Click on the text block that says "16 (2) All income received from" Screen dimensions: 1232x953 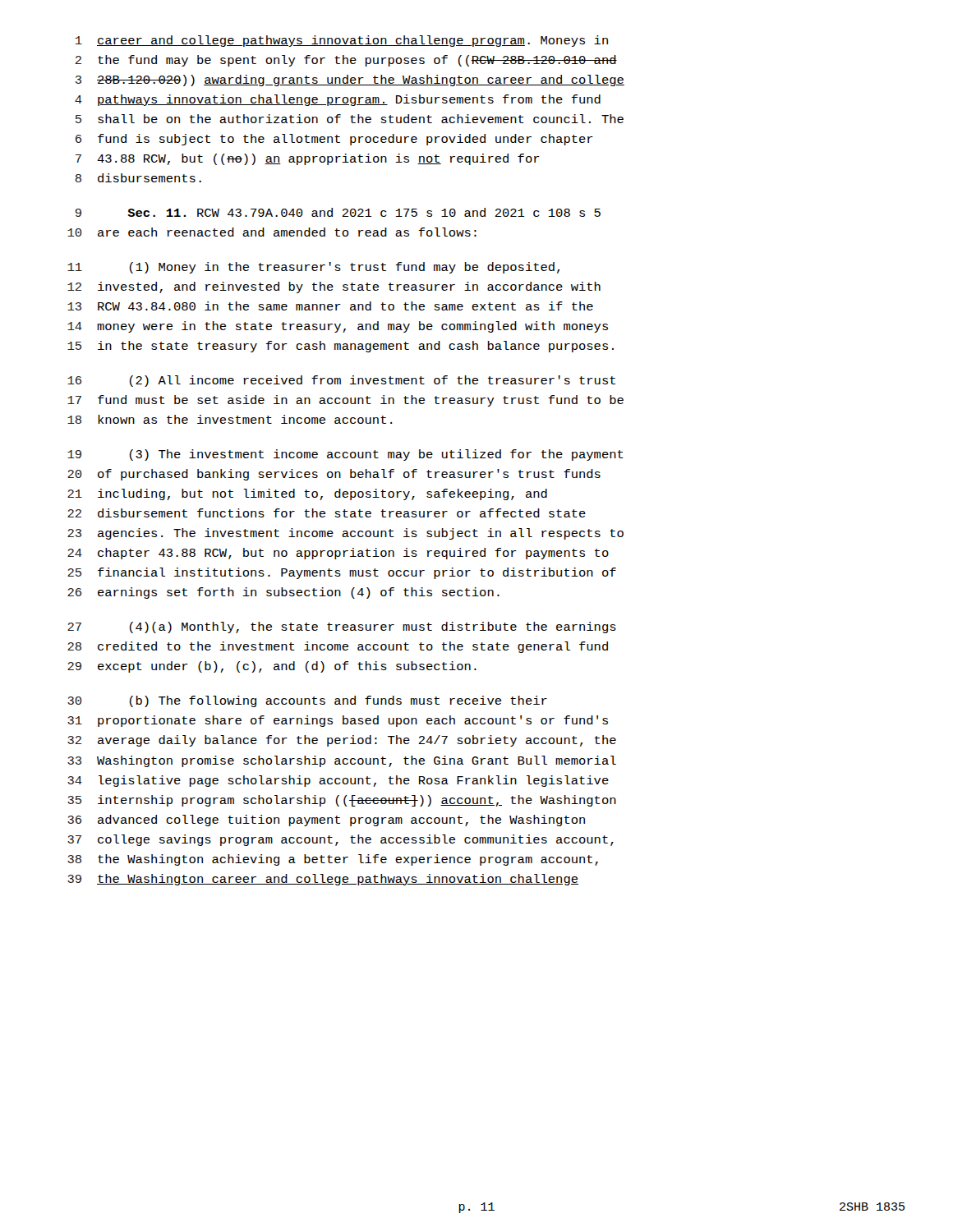pos(476,401)
